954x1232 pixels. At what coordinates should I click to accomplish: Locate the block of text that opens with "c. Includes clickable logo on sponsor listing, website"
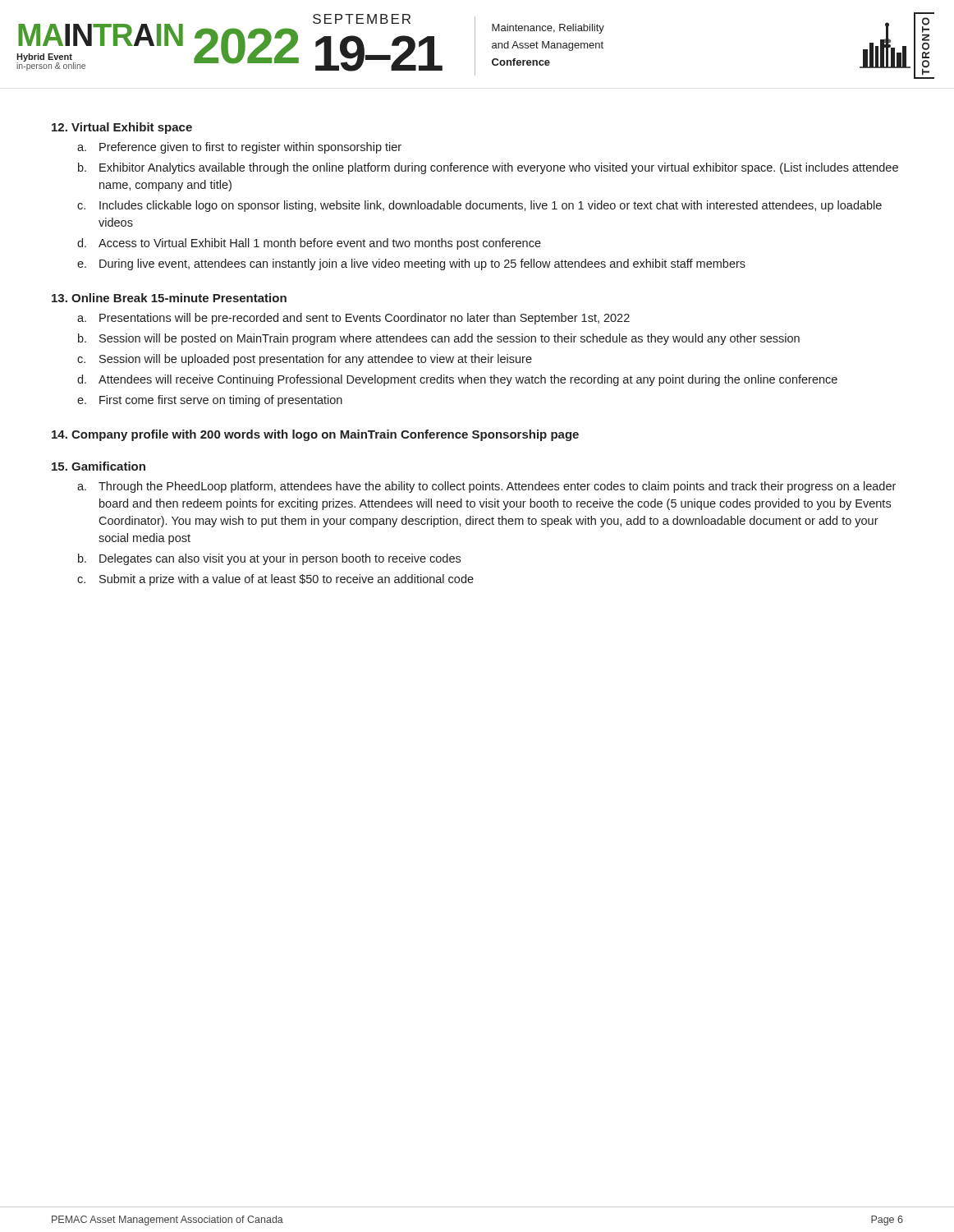[x=490, y=214]
